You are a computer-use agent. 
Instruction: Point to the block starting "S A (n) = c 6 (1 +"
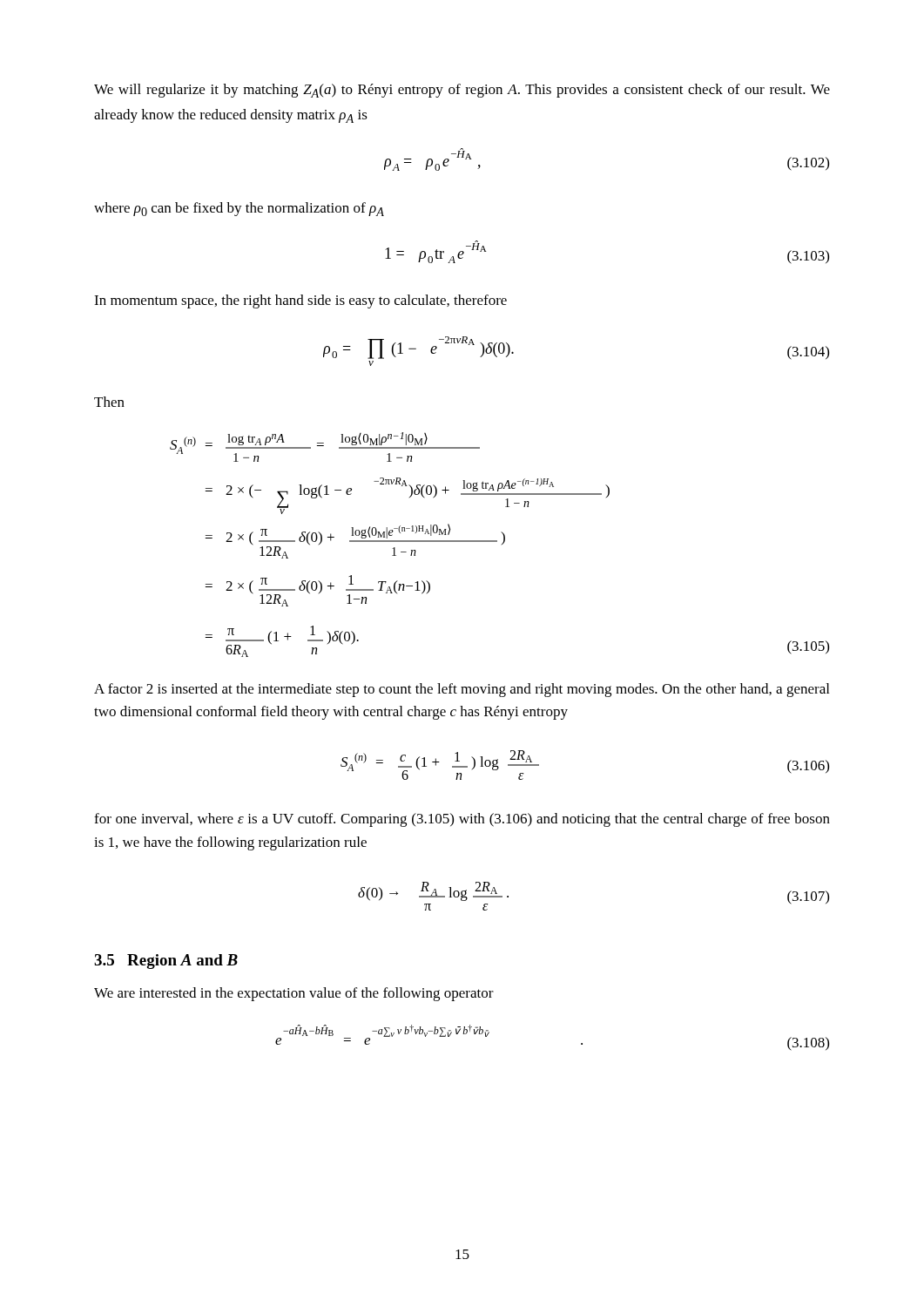(462, 766)
